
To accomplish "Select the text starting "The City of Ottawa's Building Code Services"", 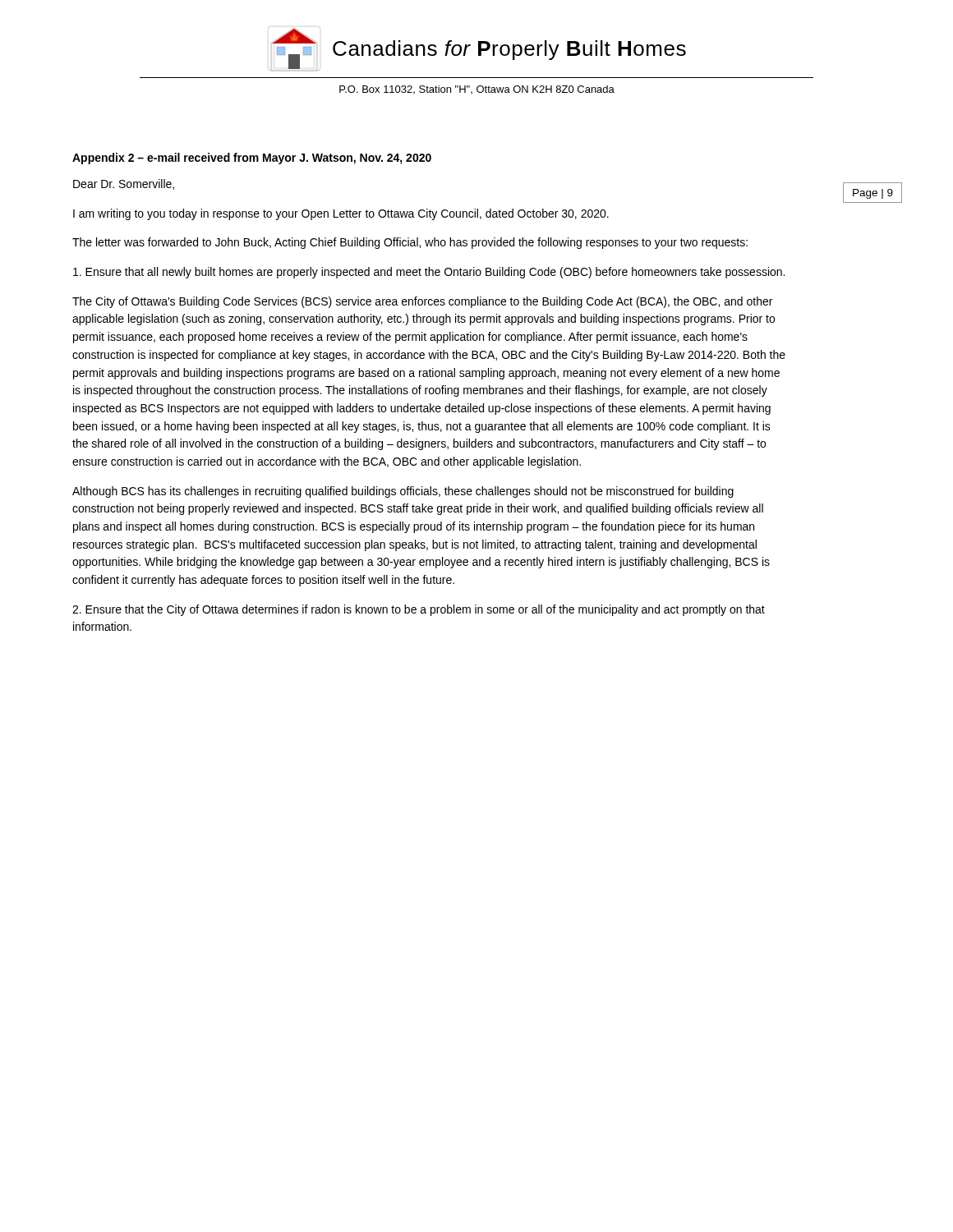I will (x=429, y=381).
